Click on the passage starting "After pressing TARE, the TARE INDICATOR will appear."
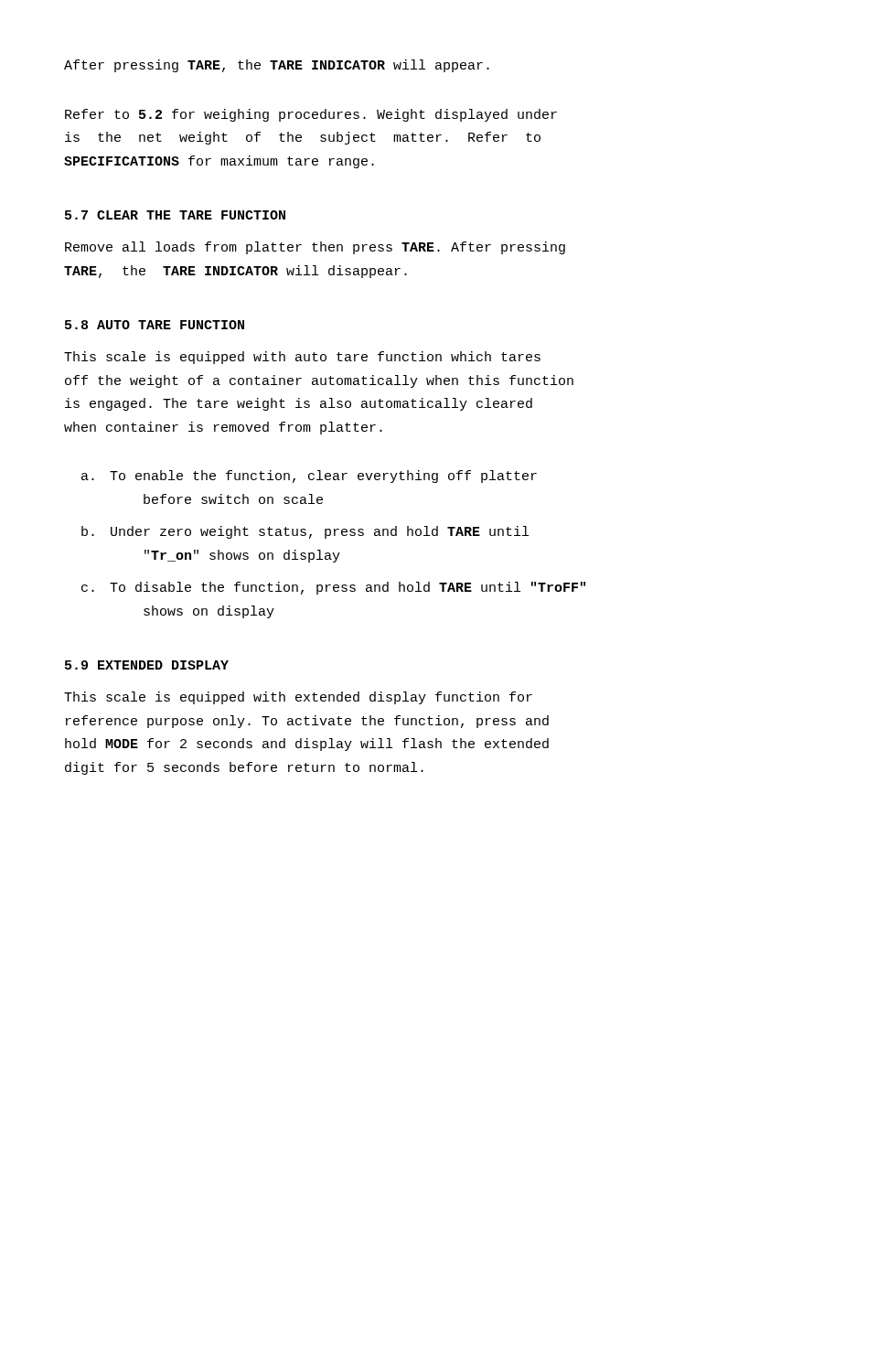The height and width of the screenshot is (1372, 888). click(x=278, y=66)
